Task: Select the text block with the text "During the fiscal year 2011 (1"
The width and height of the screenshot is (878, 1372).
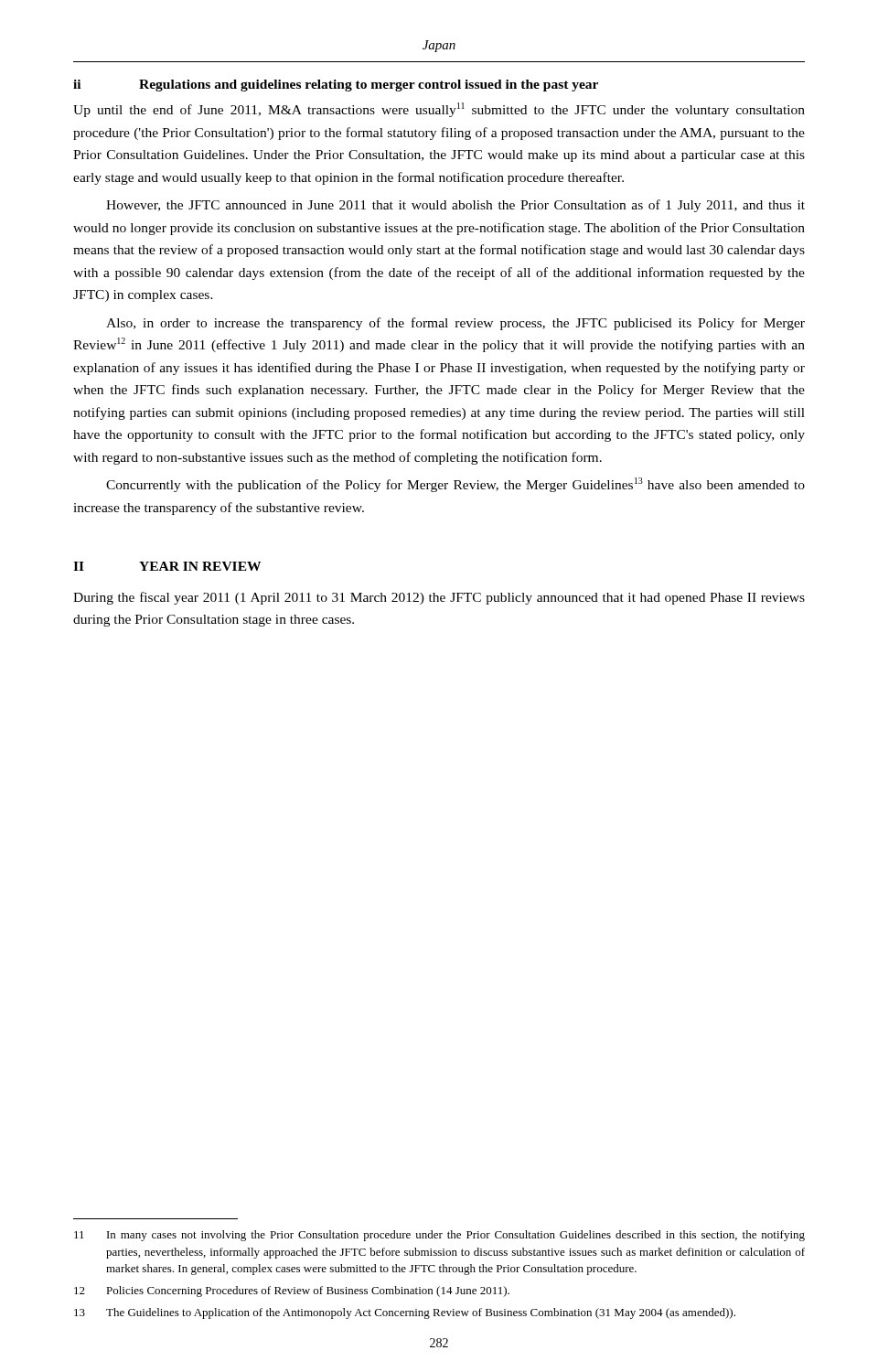Action: (x=439, y=608)
